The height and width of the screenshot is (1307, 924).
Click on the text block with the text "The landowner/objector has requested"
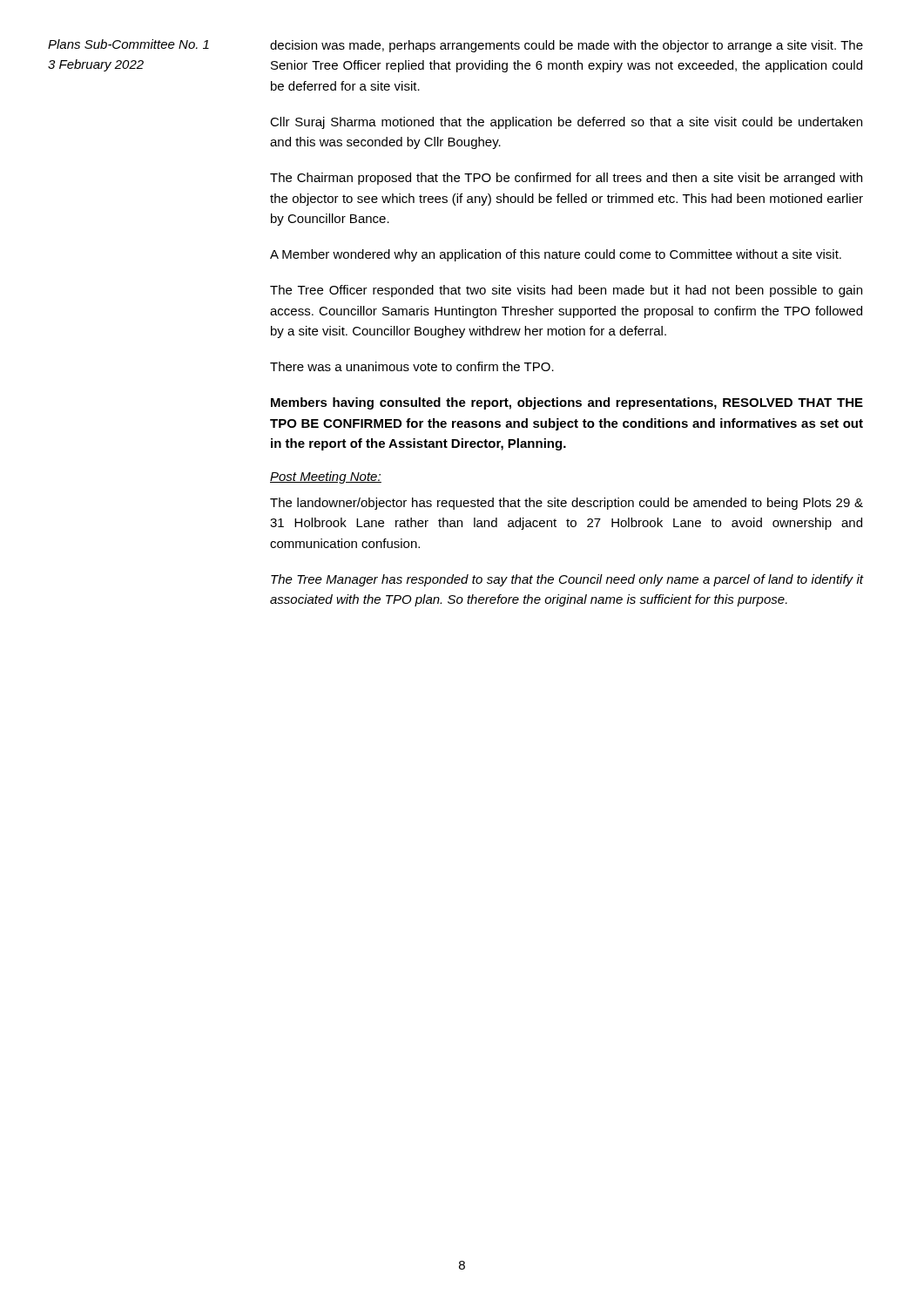(x=567, y=523)
